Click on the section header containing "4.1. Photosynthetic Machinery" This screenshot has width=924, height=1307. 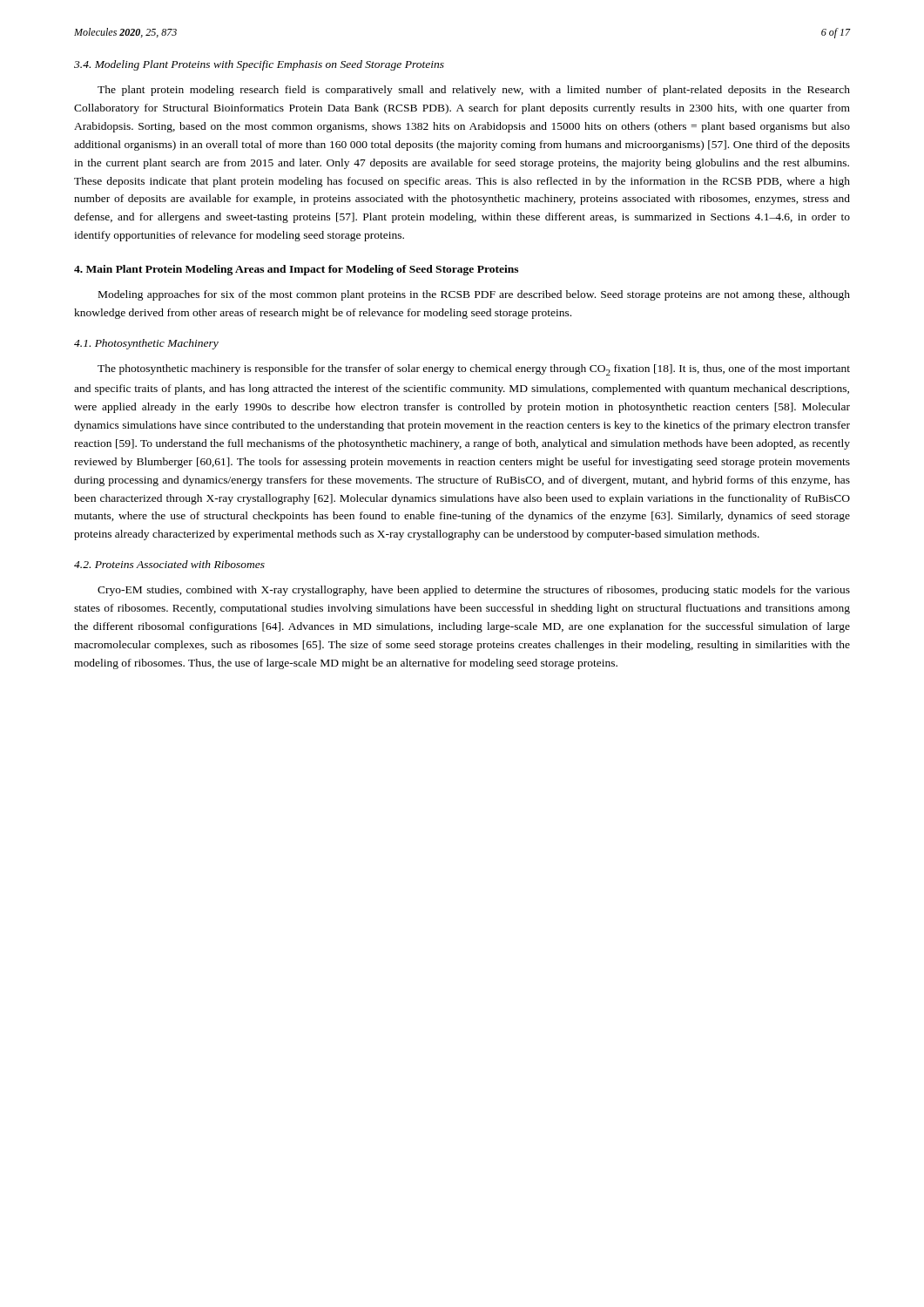[146, 343]
